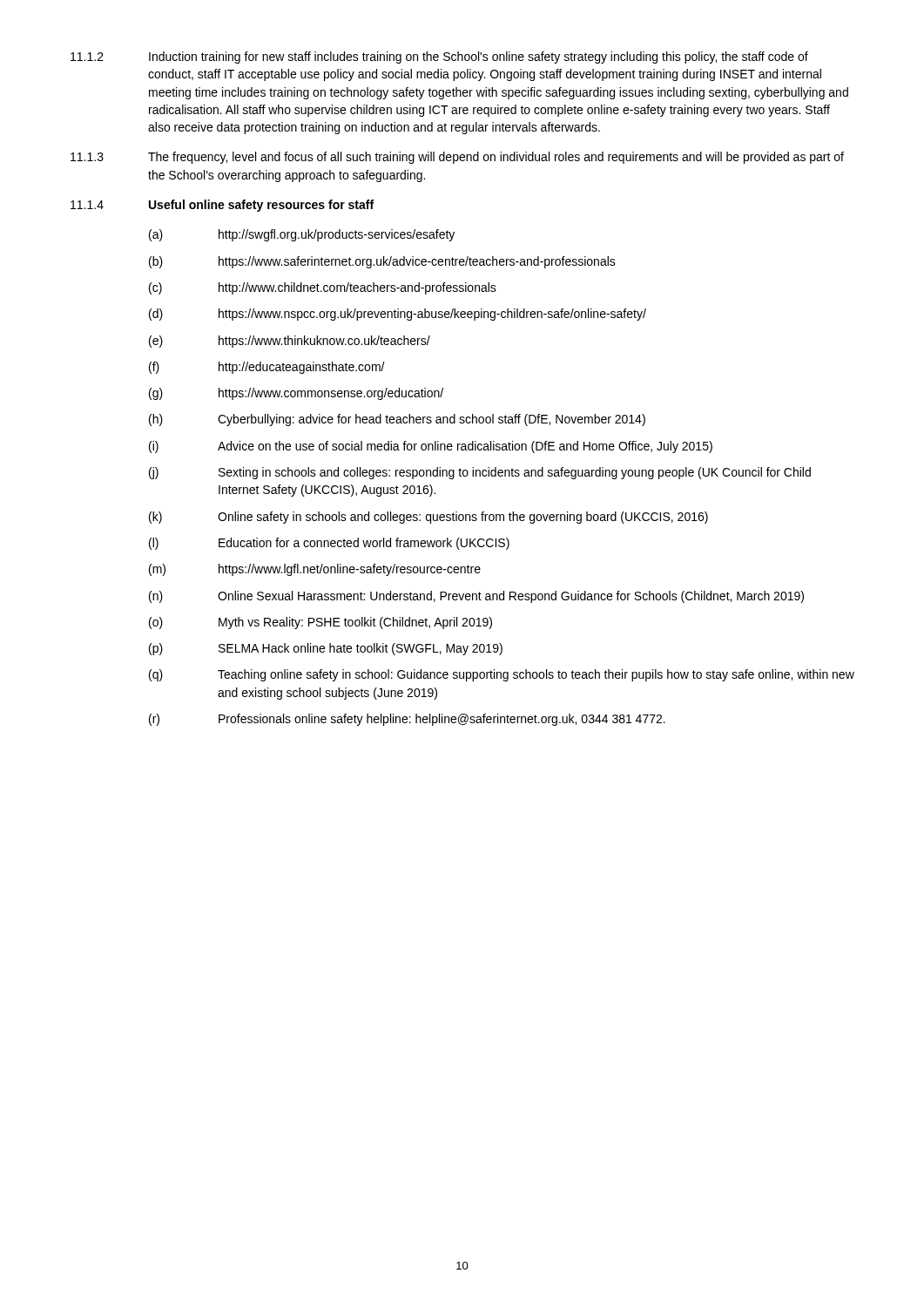
Task: Find the block on this page that starts "(i) Advice on the"
Action: 501,446
